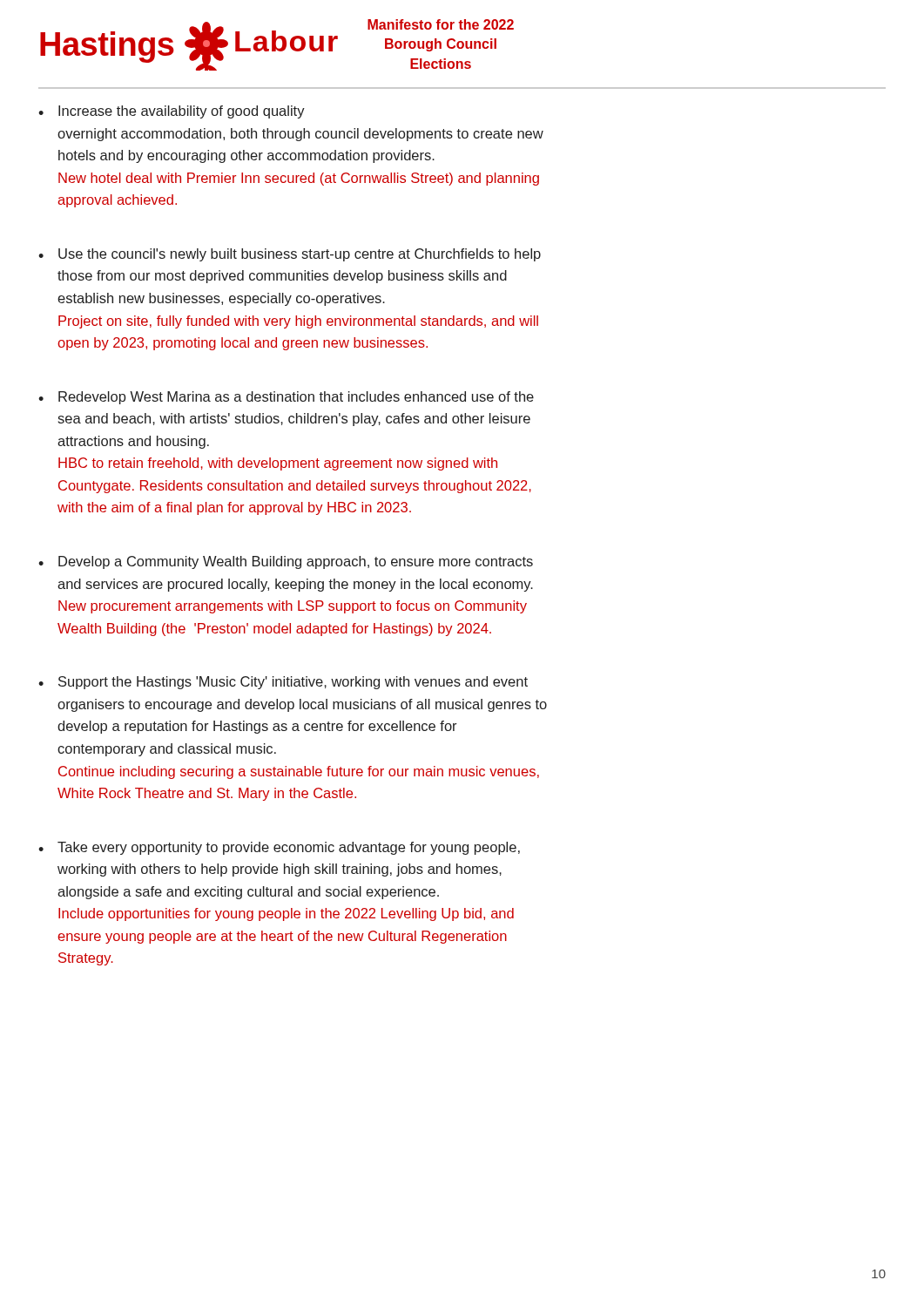Find the list item containing "• Redevelop West Marina as a destination"
This screenshot has height=1307, width=924.
(459, 452)
